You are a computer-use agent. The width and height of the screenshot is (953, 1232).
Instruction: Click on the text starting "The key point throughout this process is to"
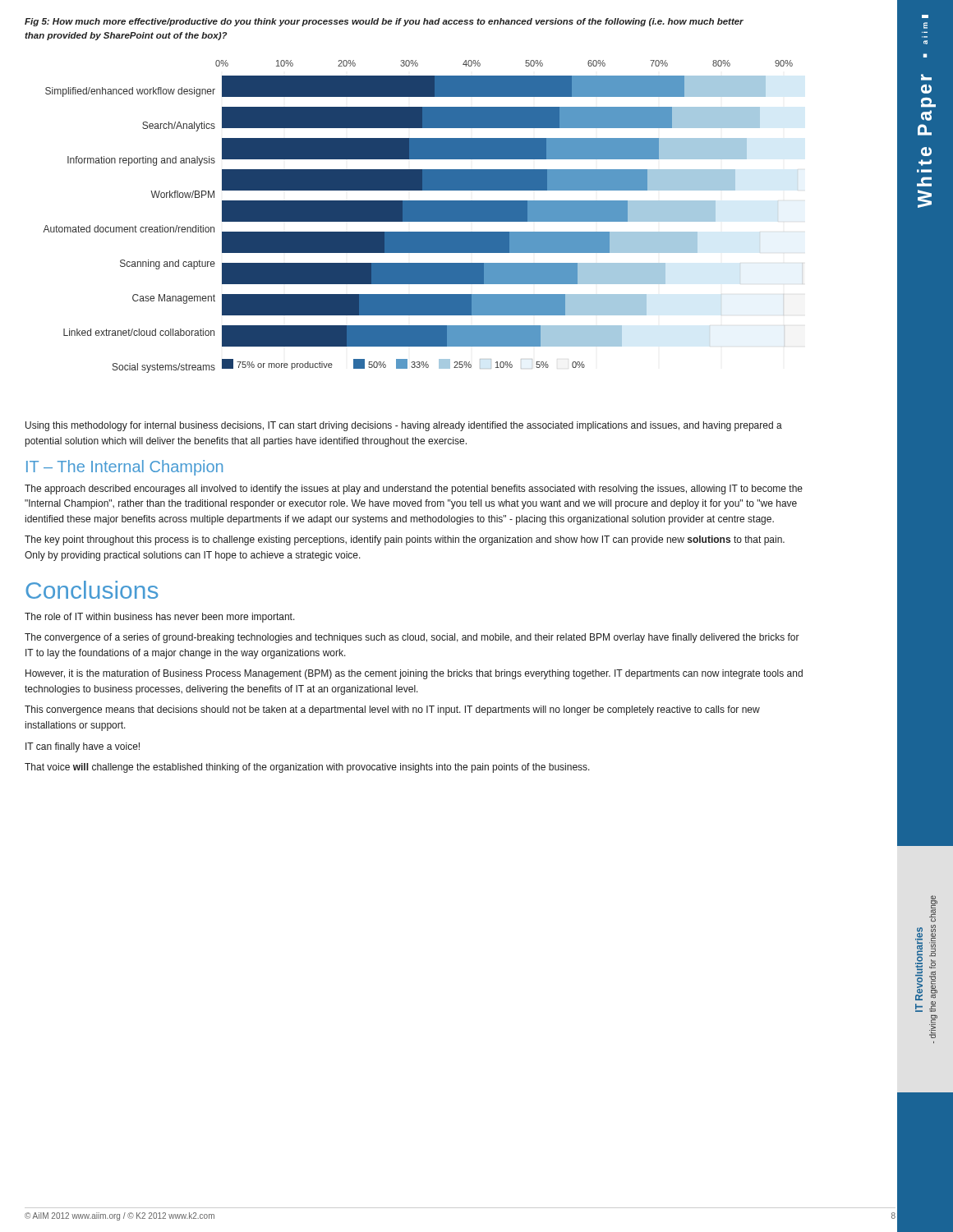[x=405, y=548]
